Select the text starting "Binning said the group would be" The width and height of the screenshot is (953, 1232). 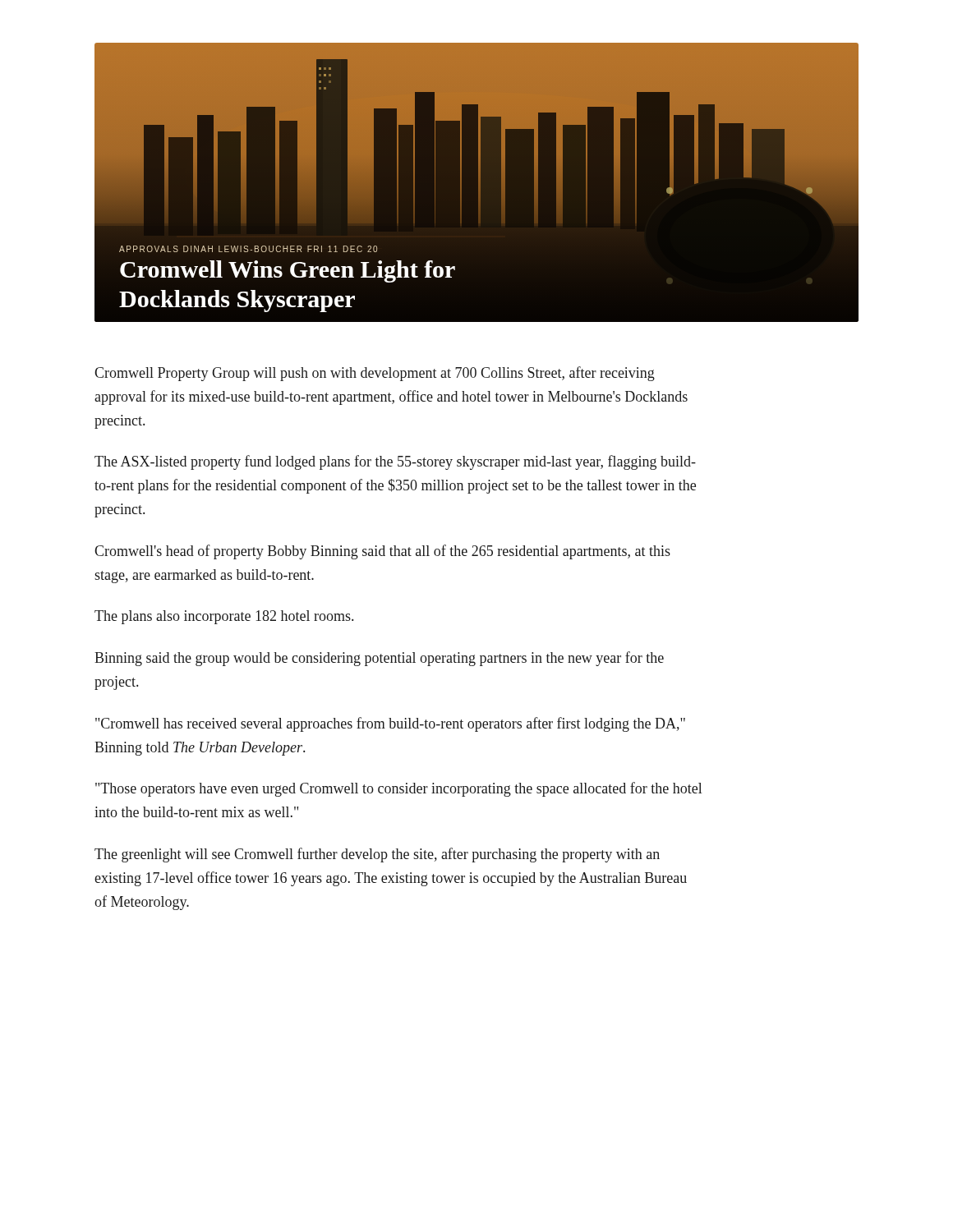pos(398,670)
